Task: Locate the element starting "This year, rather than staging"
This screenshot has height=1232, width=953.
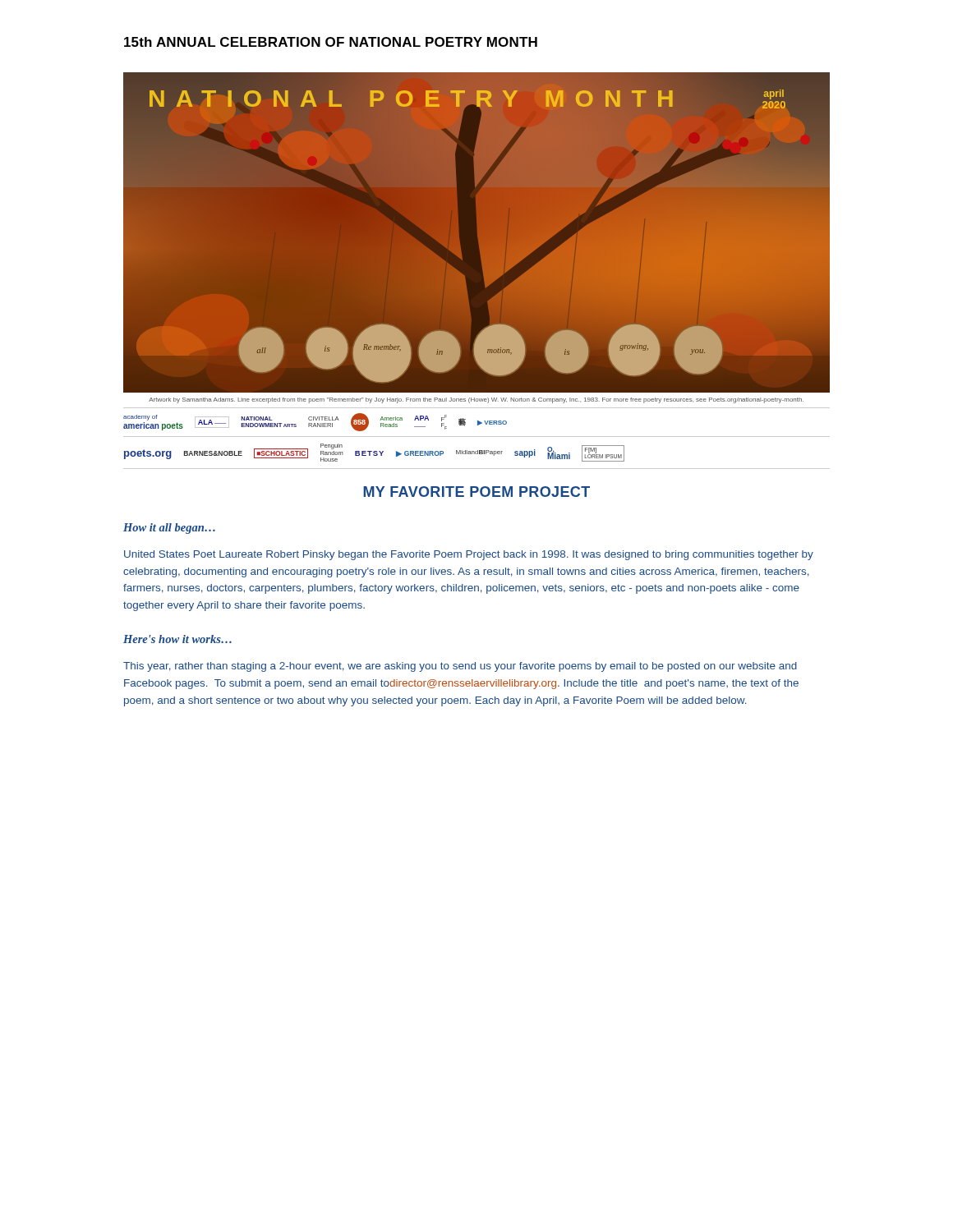Action: tap(476, 684)
